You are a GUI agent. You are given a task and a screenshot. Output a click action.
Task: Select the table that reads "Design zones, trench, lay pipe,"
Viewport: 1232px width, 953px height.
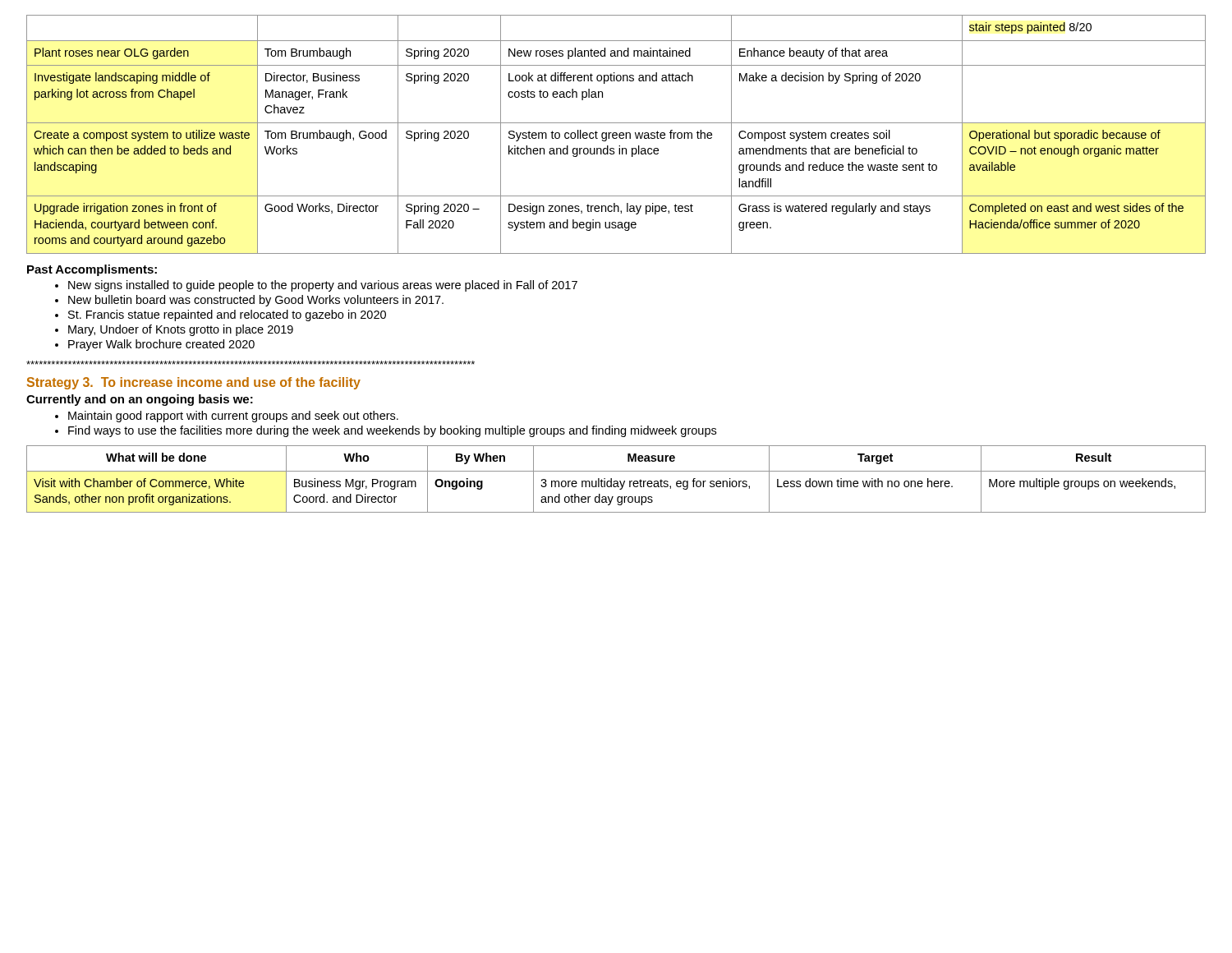[x=616, y=134]
